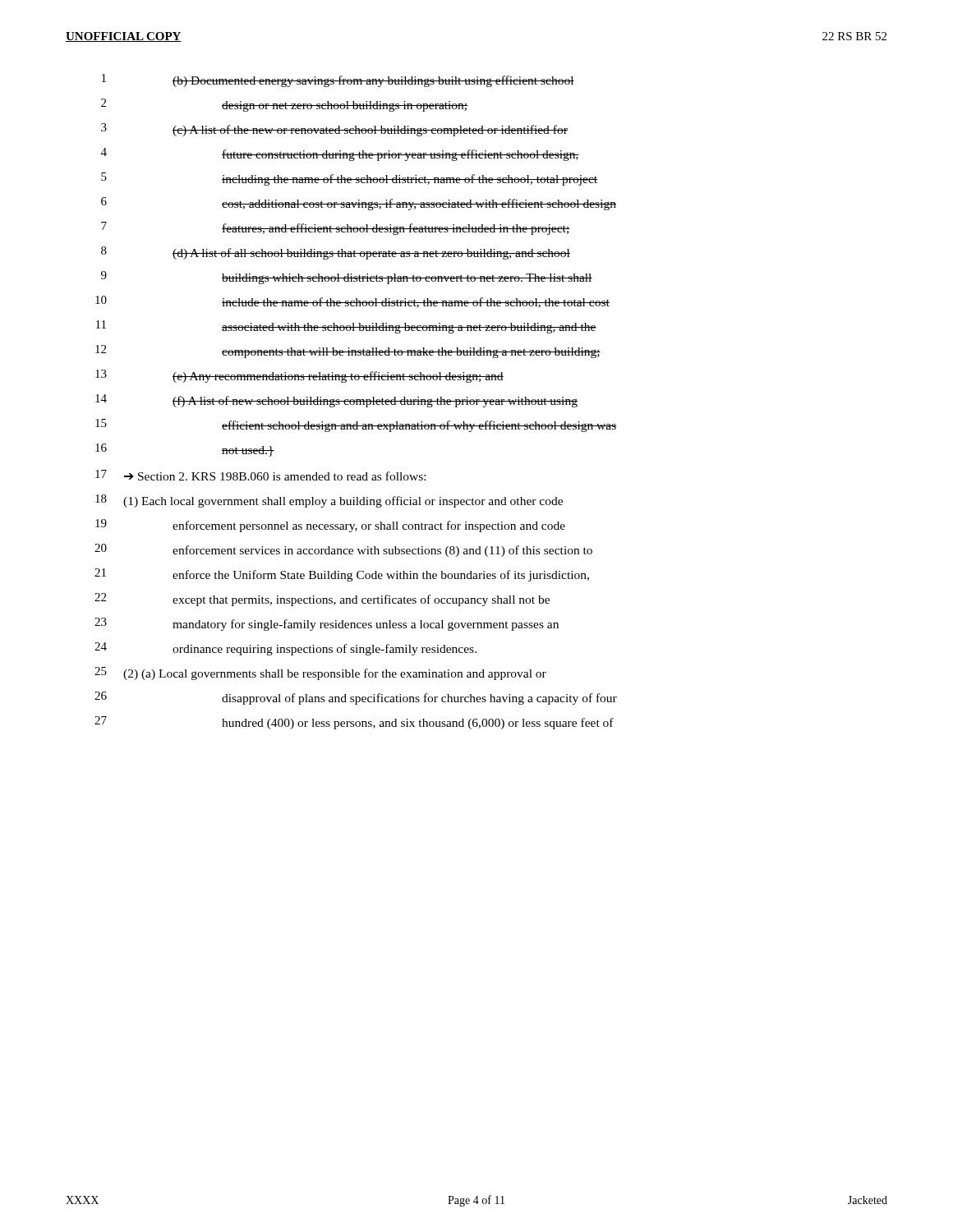
Task: Select the passage starting "25 (2) (a)"
Action: click(x=476, y=674)
